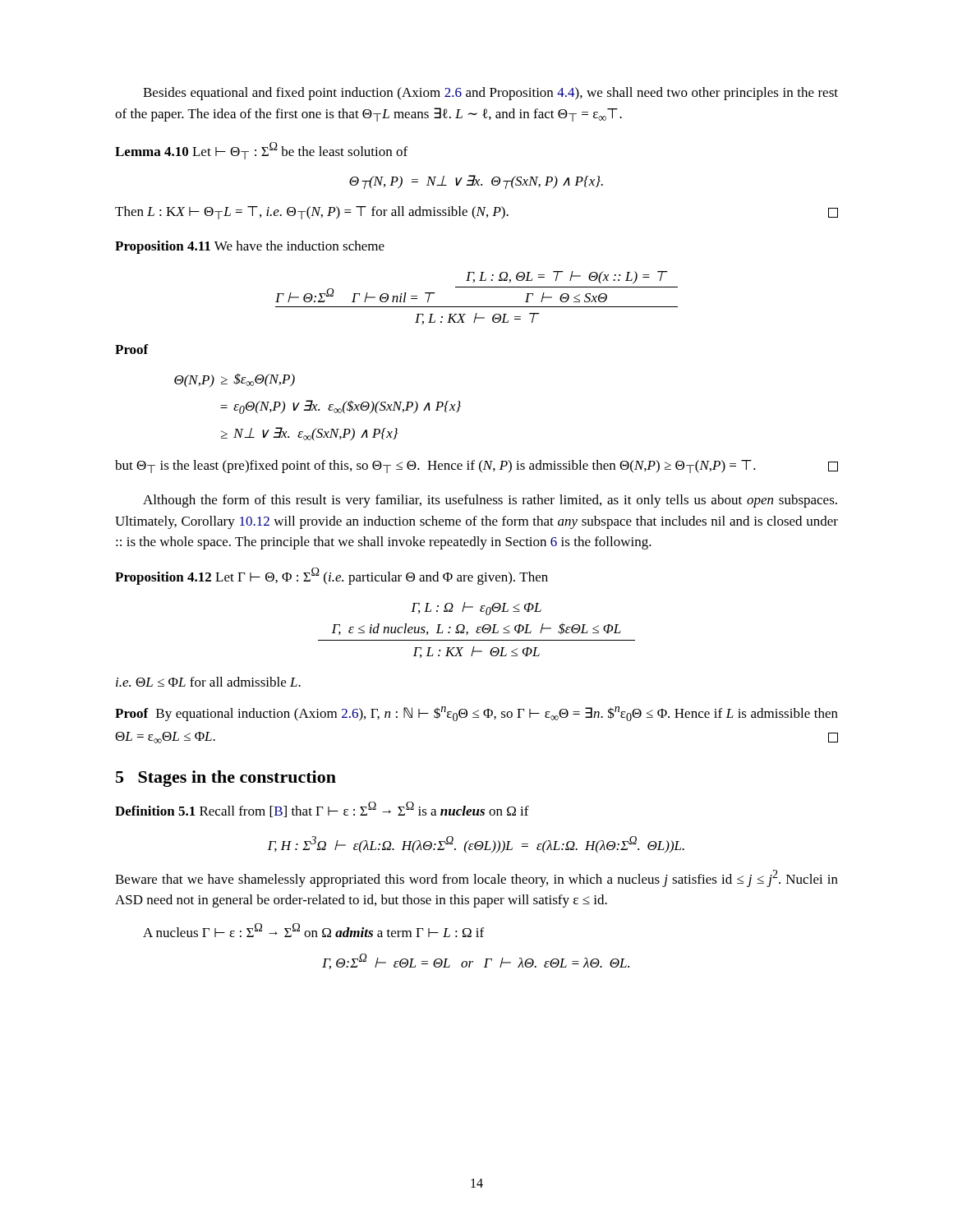Point to the block beginning "Proof By equational induction (Axiom"

tap(476, 725)
